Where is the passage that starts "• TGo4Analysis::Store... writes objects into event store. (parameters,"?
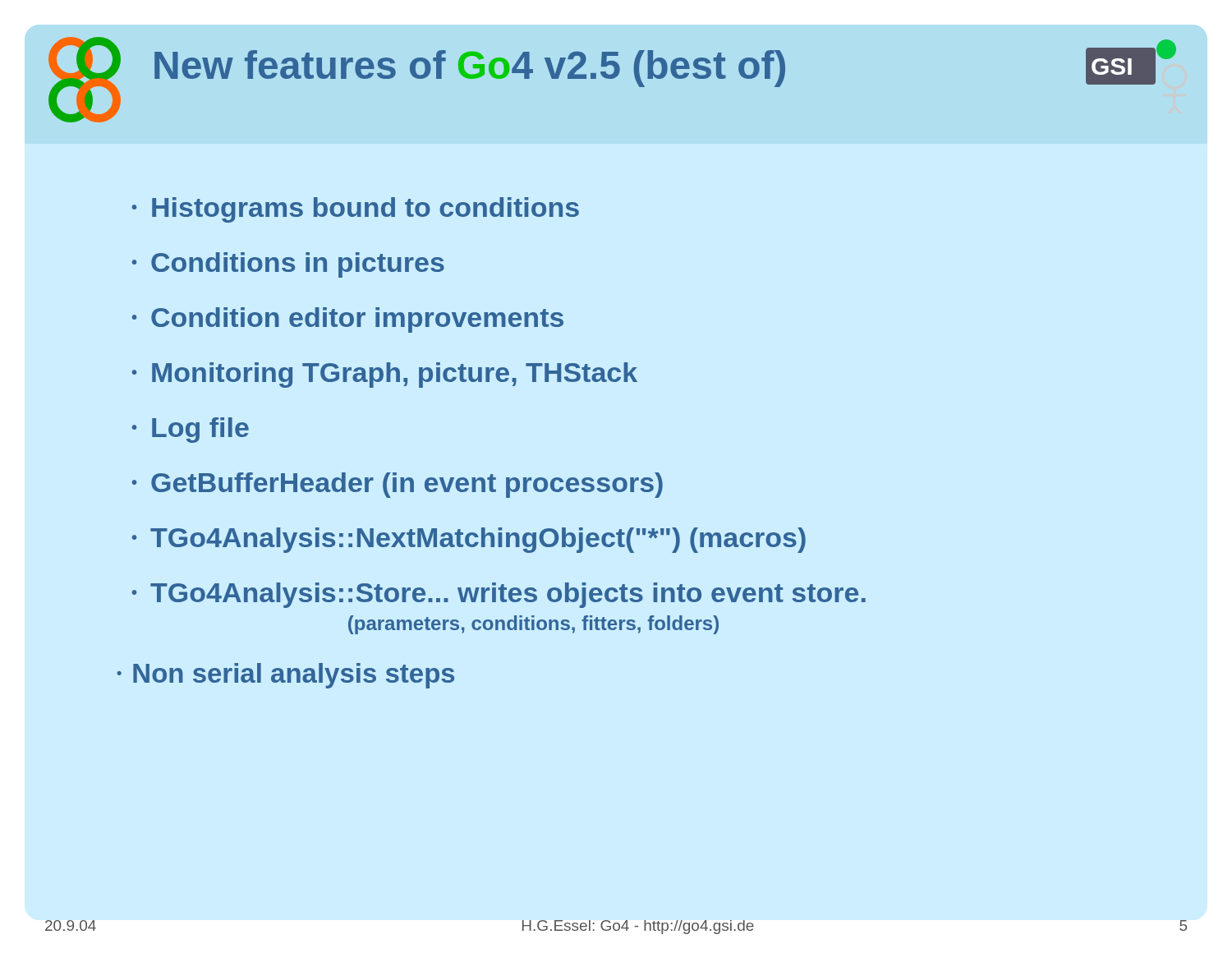The height and width of the screenshot is (953, 1232). pos(499,606)
